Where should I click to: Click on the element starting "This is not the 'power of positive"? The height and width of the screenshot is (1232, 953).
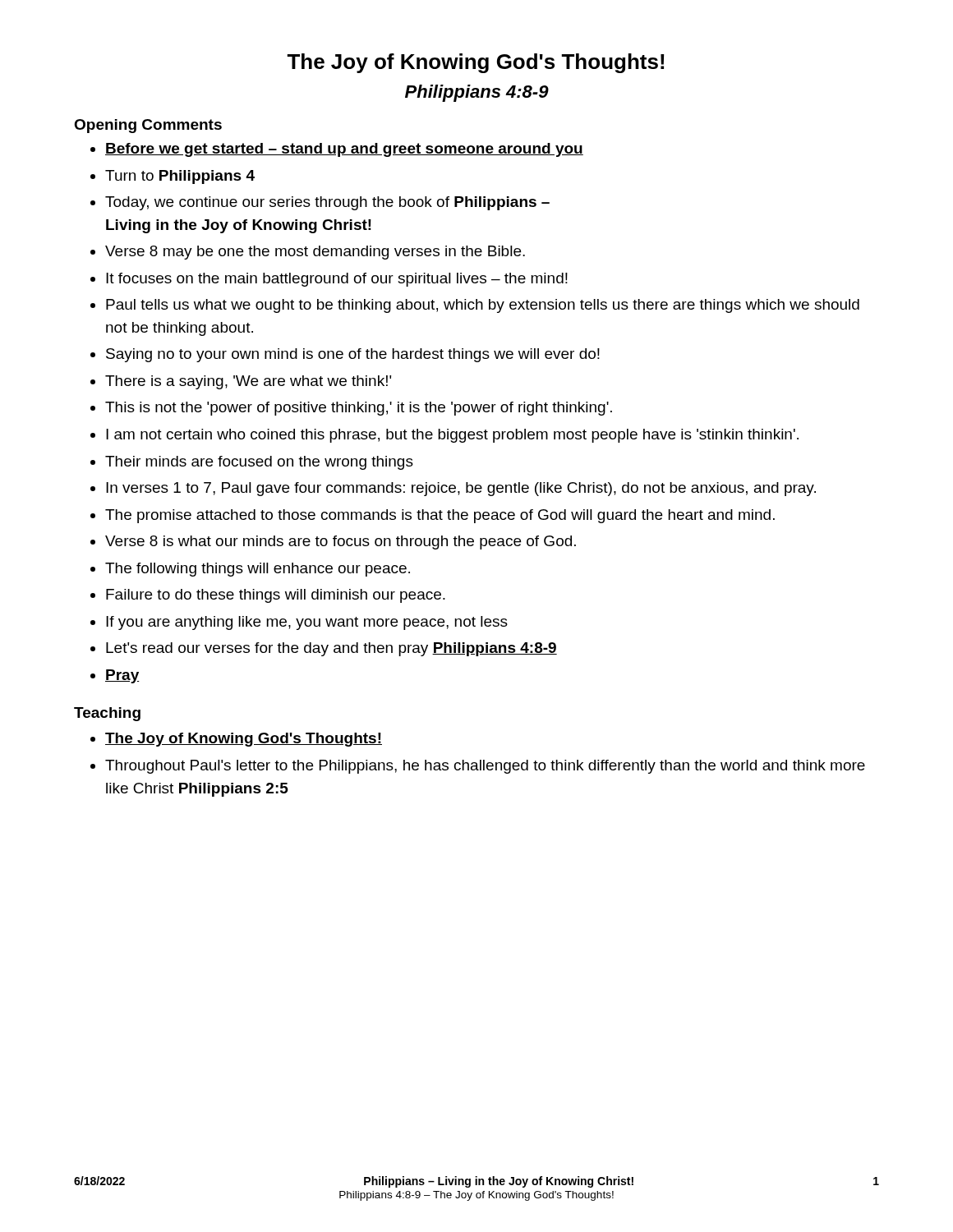(359, 407)
